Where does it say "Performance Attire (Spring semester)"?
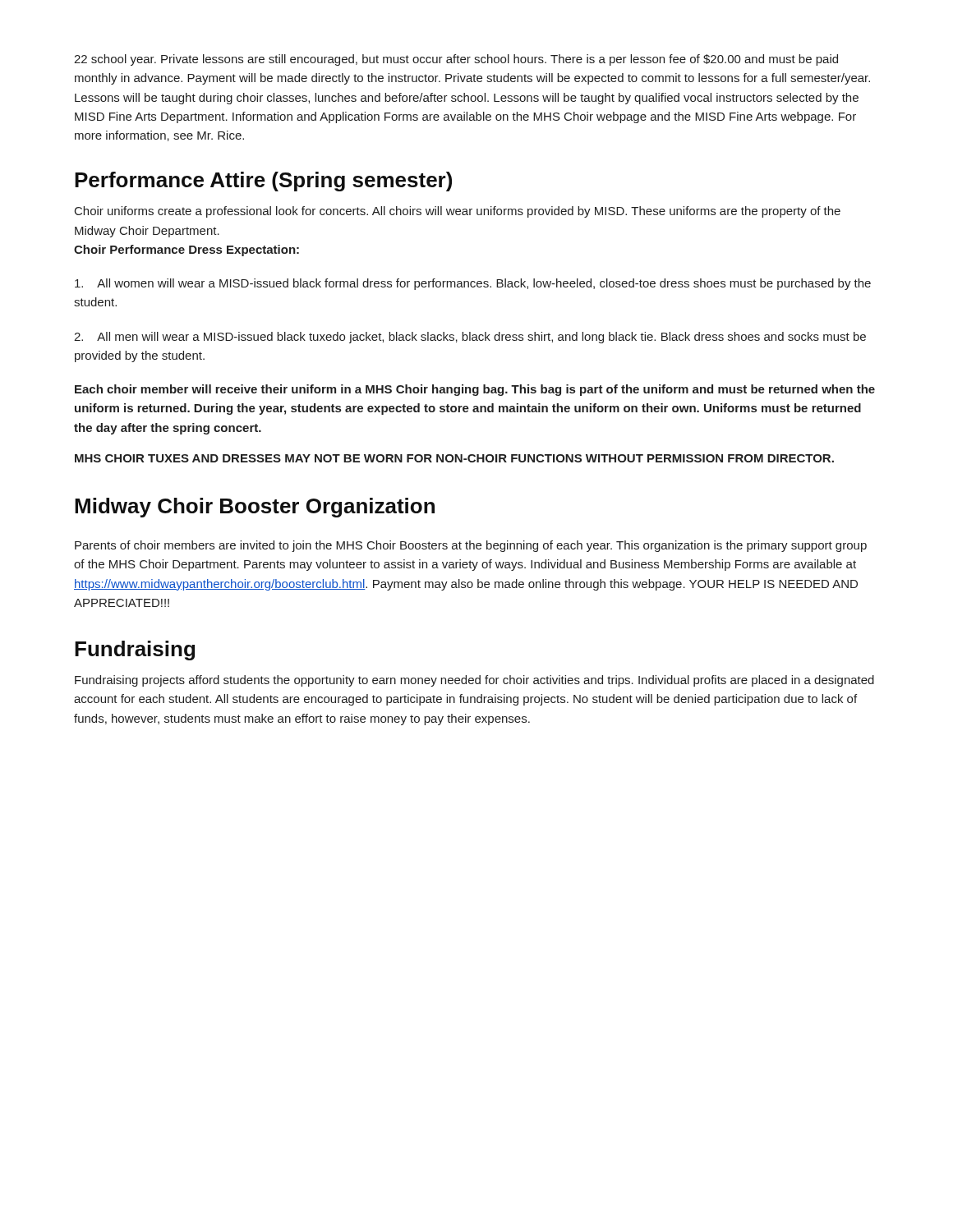 click(x=264, y=180)
